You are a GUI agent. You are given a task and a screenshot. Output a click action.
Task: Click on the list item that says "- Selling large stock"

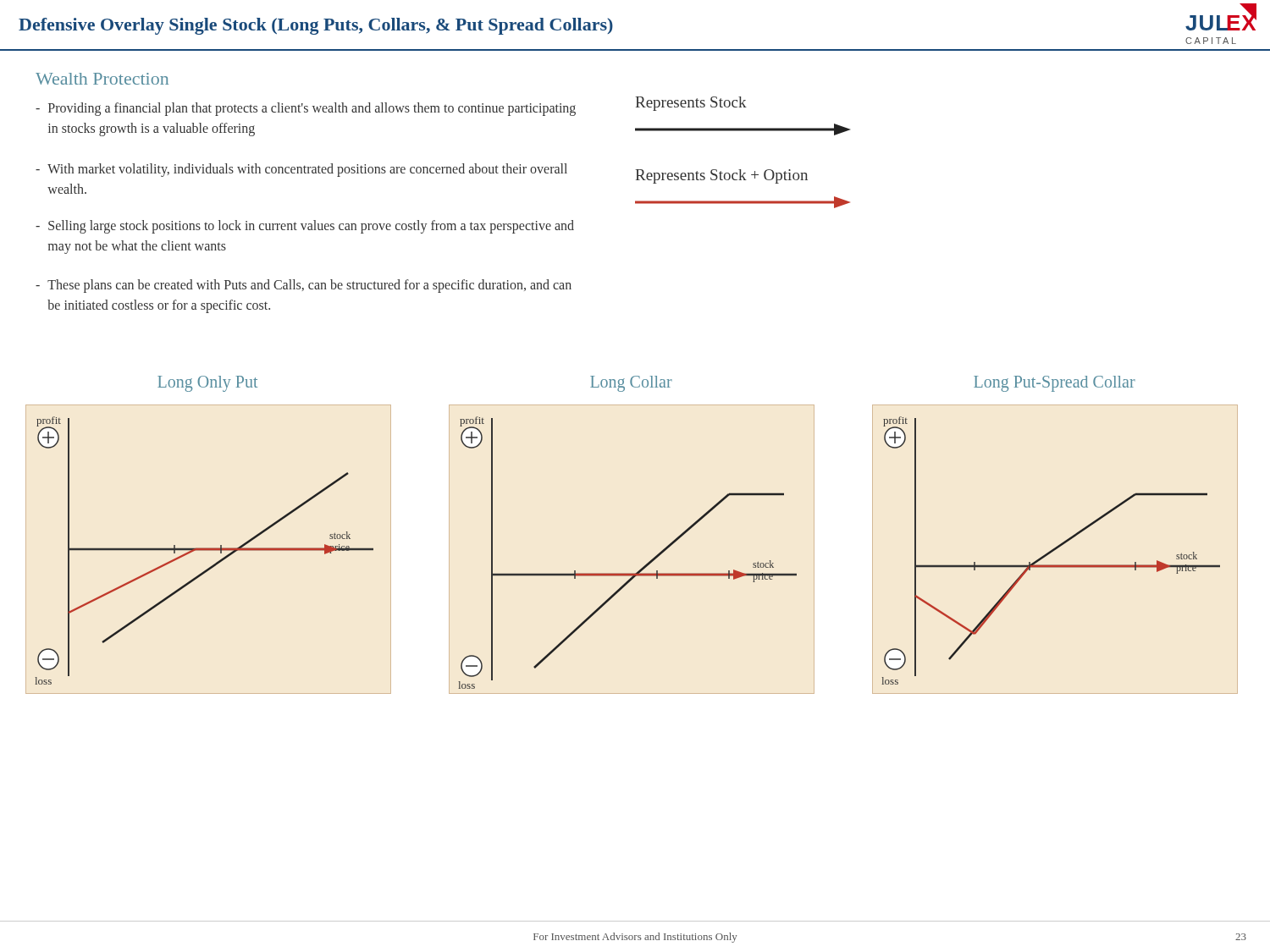(311, 236)
